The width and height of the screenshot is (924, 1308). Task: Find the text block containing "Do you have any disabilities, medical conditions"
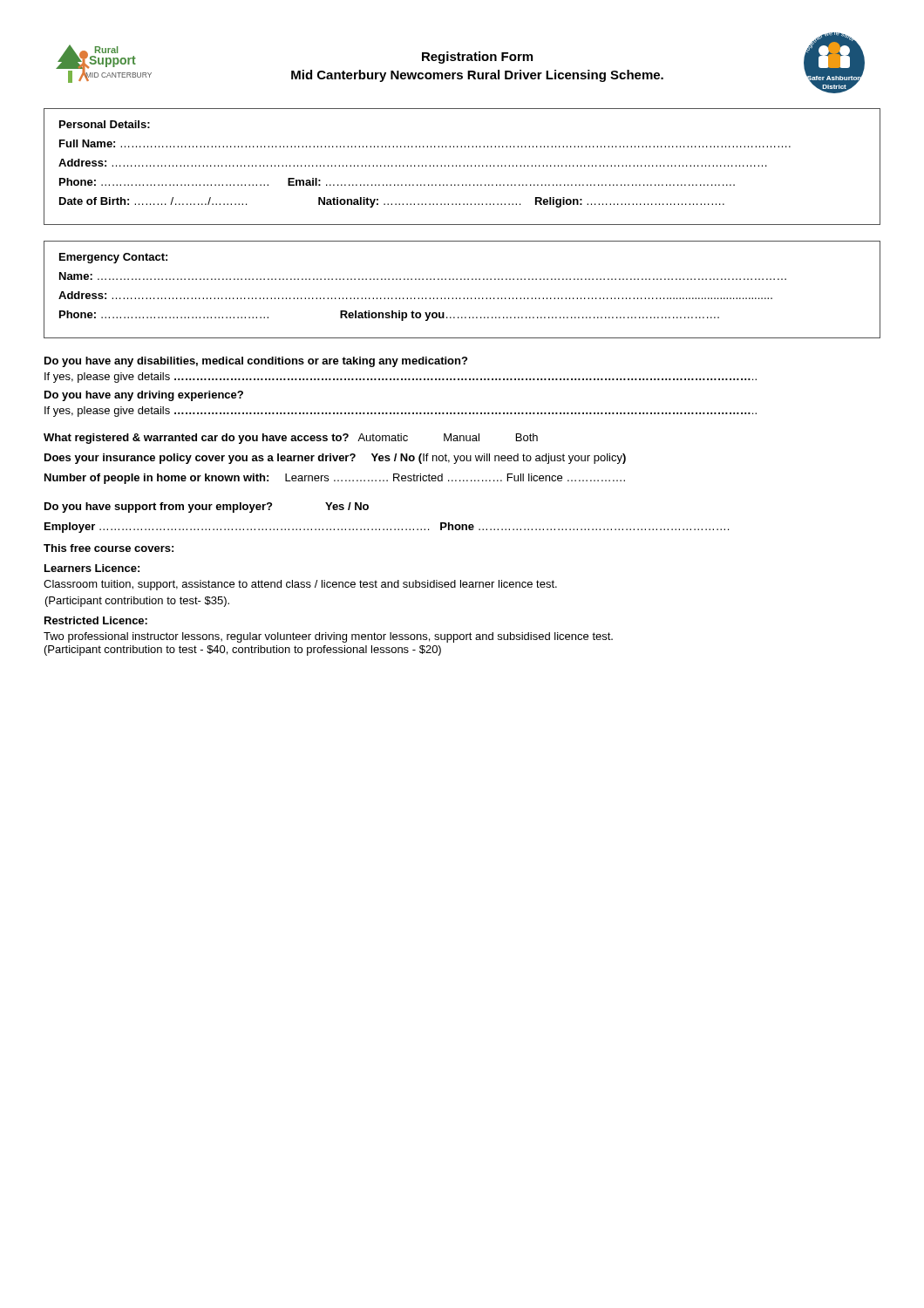462,368
